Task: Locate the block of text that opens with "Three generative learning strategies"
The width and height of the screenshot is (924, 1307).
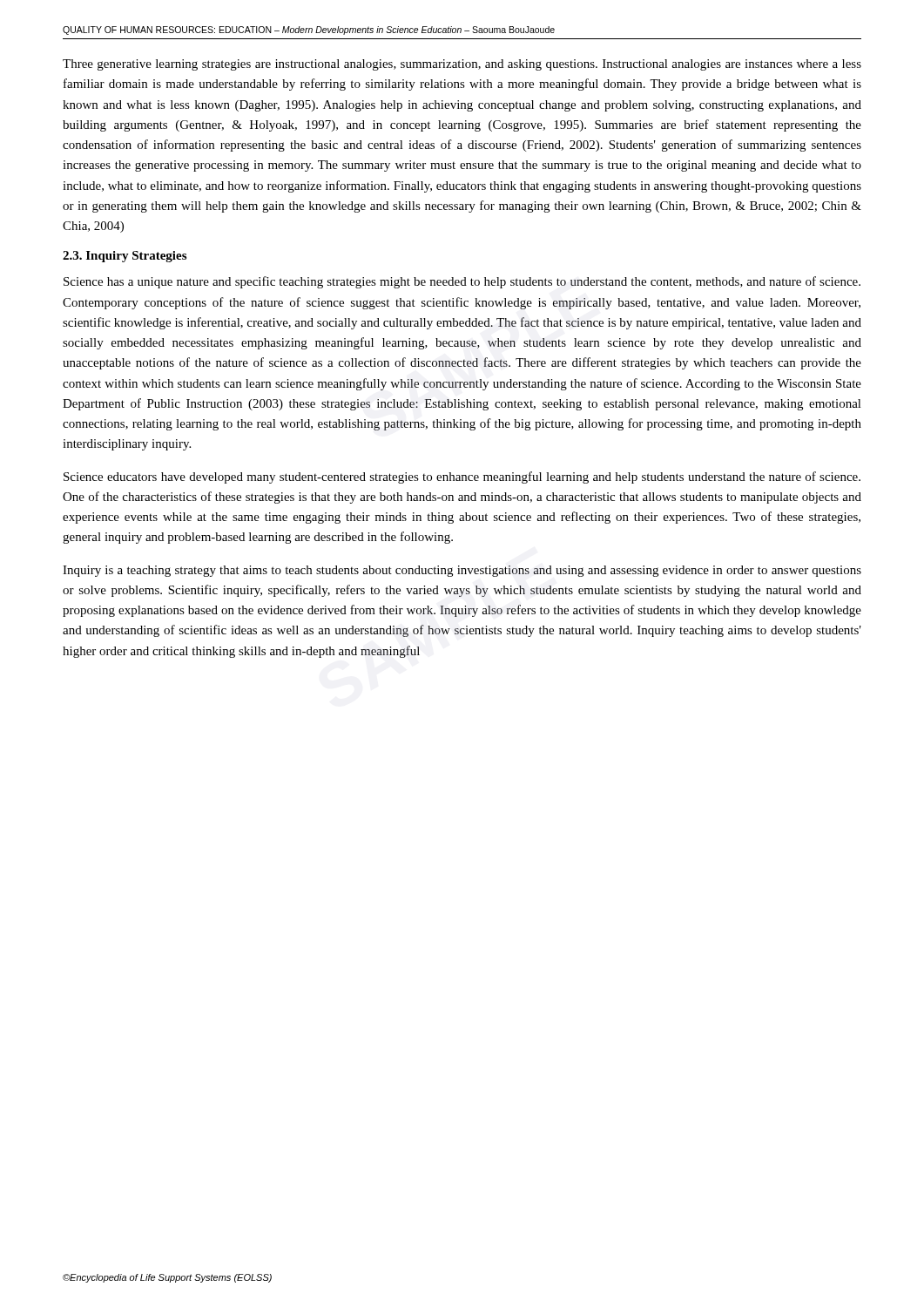Action: 462,145
